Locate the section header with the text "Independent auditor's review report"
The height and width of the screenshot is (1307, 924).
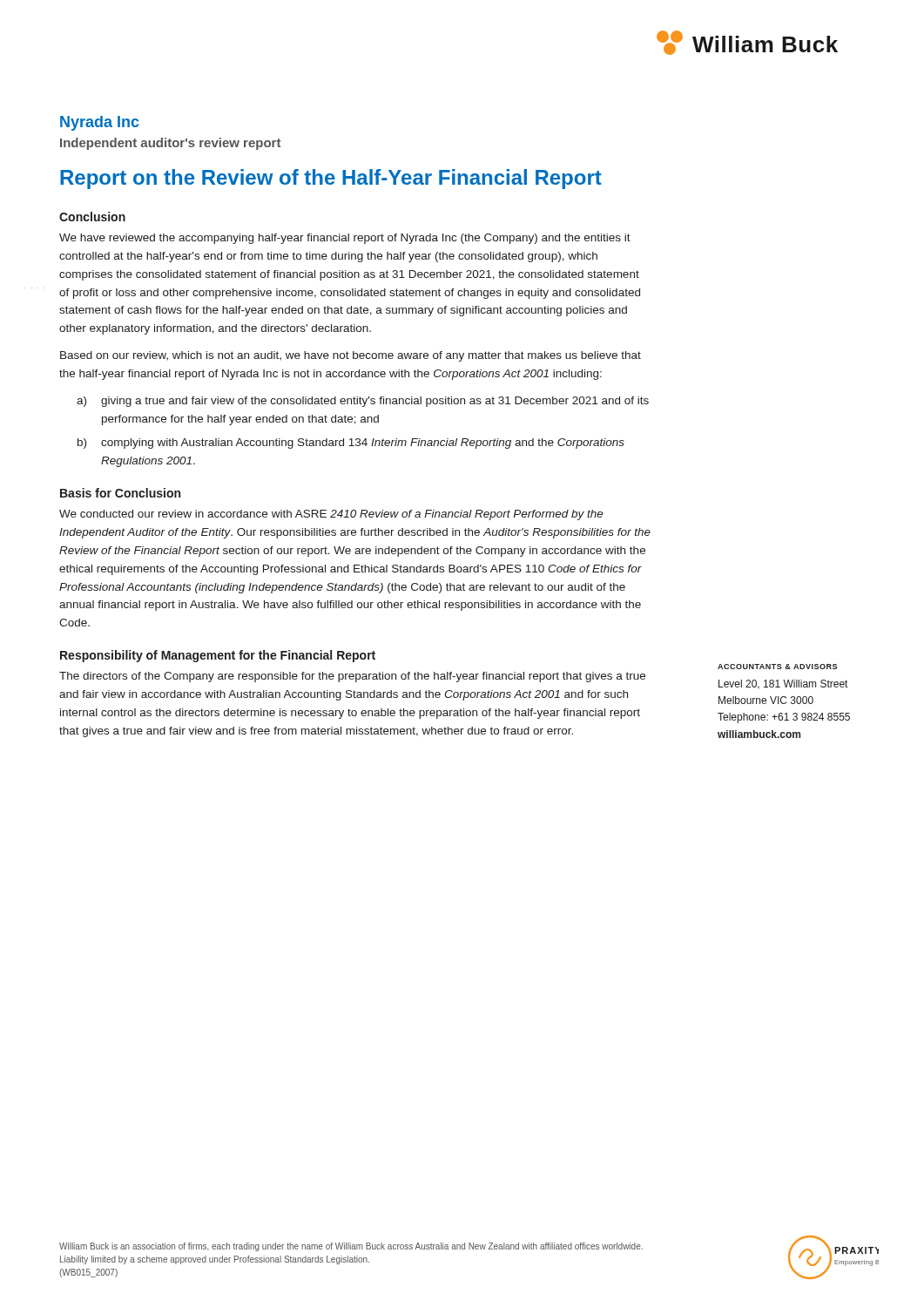(x=170, y=142)
